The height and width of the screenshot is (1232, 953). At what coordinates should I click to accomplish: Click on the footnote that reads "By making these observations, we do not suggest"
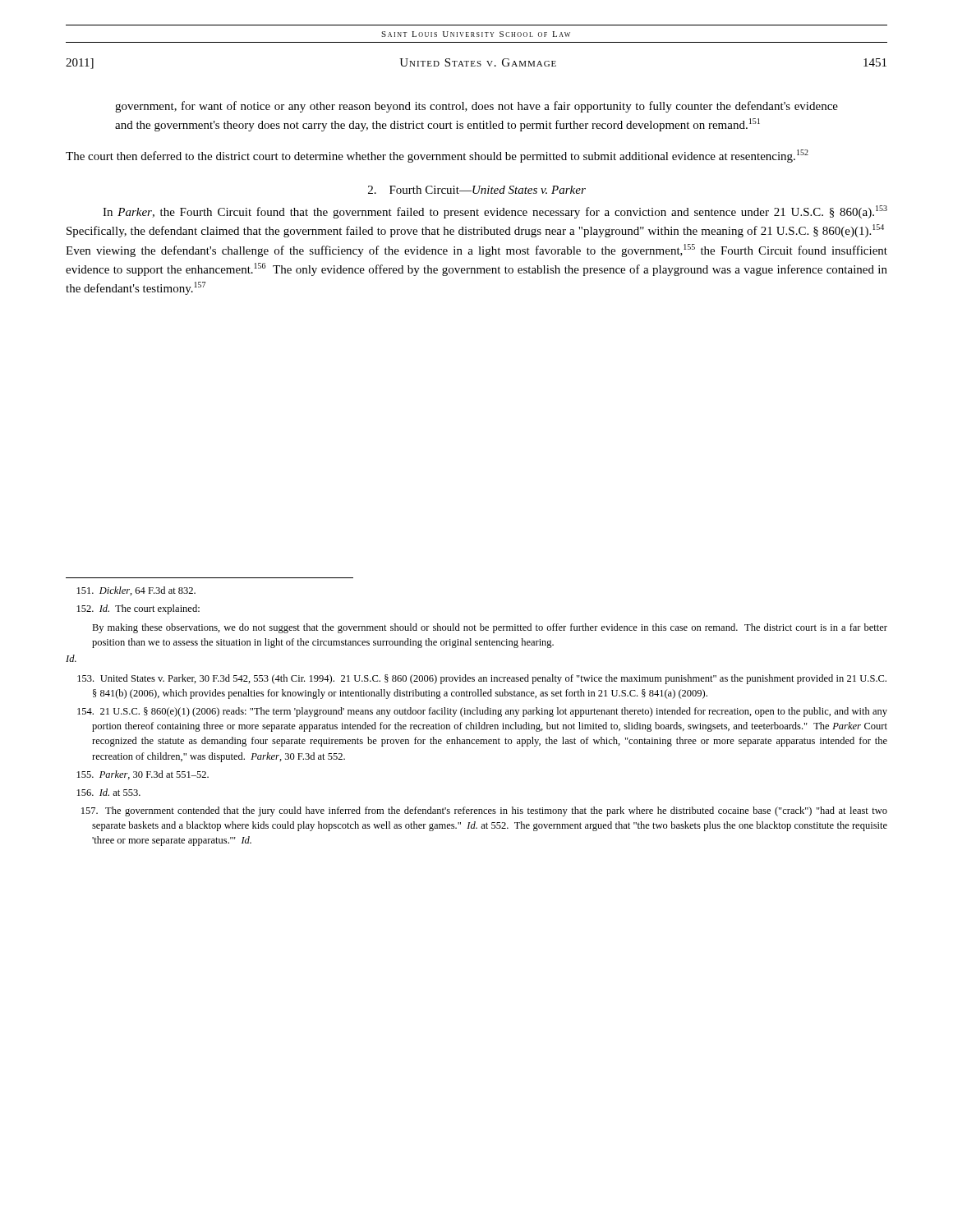pos(490,635)
